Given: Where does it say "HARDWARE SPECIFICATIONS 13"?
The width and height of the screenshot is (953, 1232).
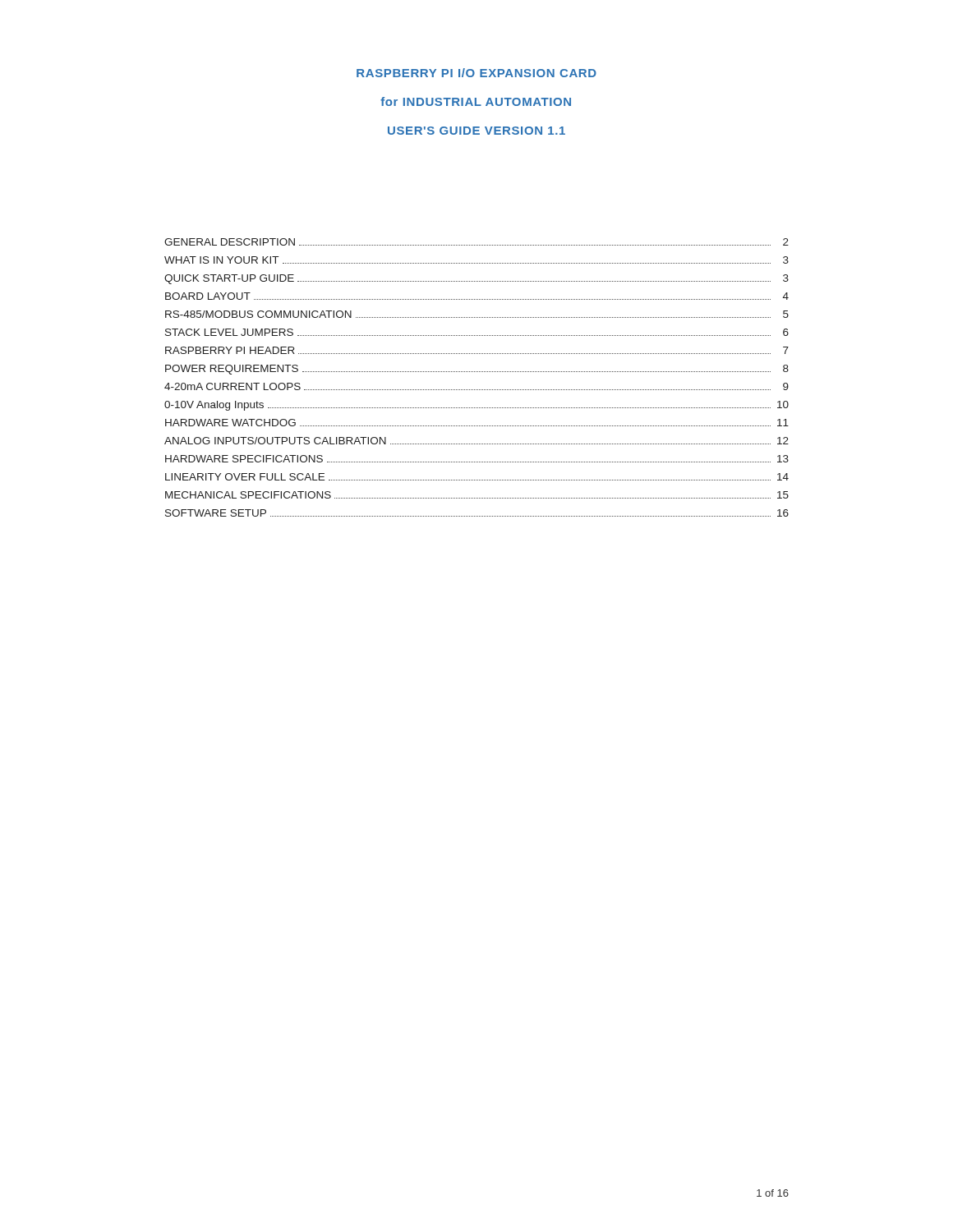Looking at the screenshot, I should click(476, 459).
